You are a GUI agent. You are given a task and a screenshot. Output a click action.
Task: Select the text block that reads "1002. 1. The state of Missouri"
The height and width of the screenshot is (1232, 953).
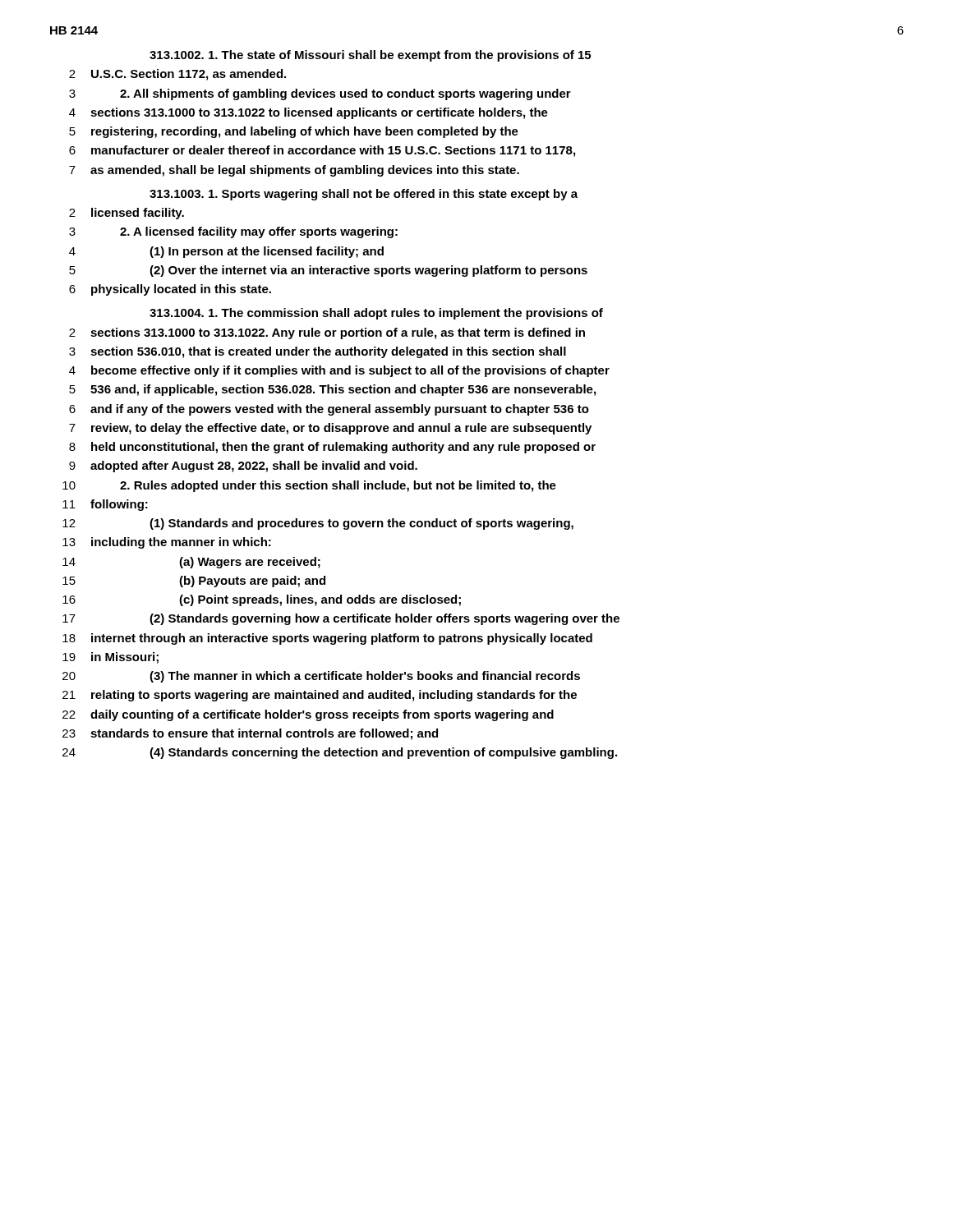tap(476, 112)
